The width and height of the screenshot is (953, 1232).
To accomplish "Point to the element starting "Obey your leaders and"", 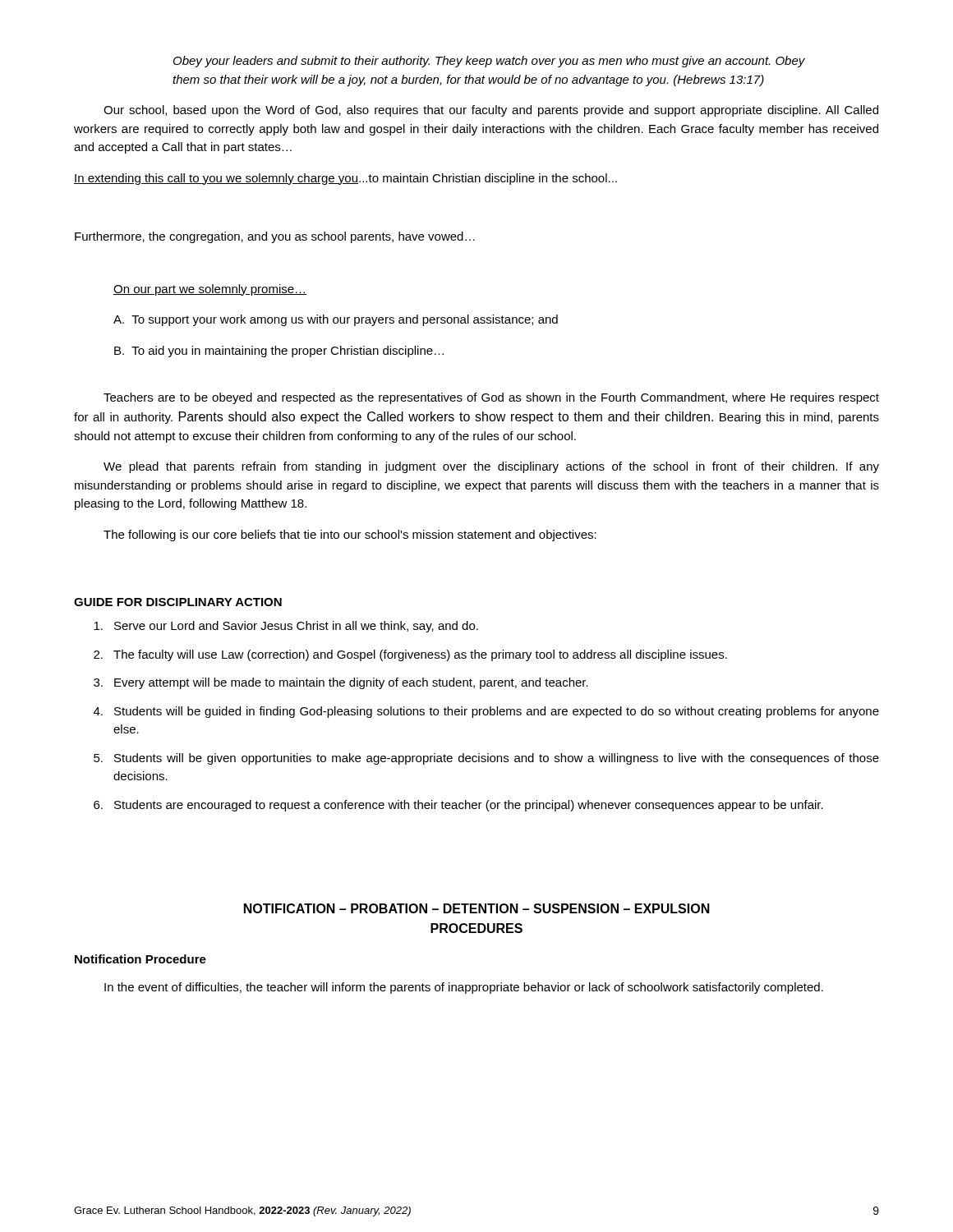I will coord(501,70).
